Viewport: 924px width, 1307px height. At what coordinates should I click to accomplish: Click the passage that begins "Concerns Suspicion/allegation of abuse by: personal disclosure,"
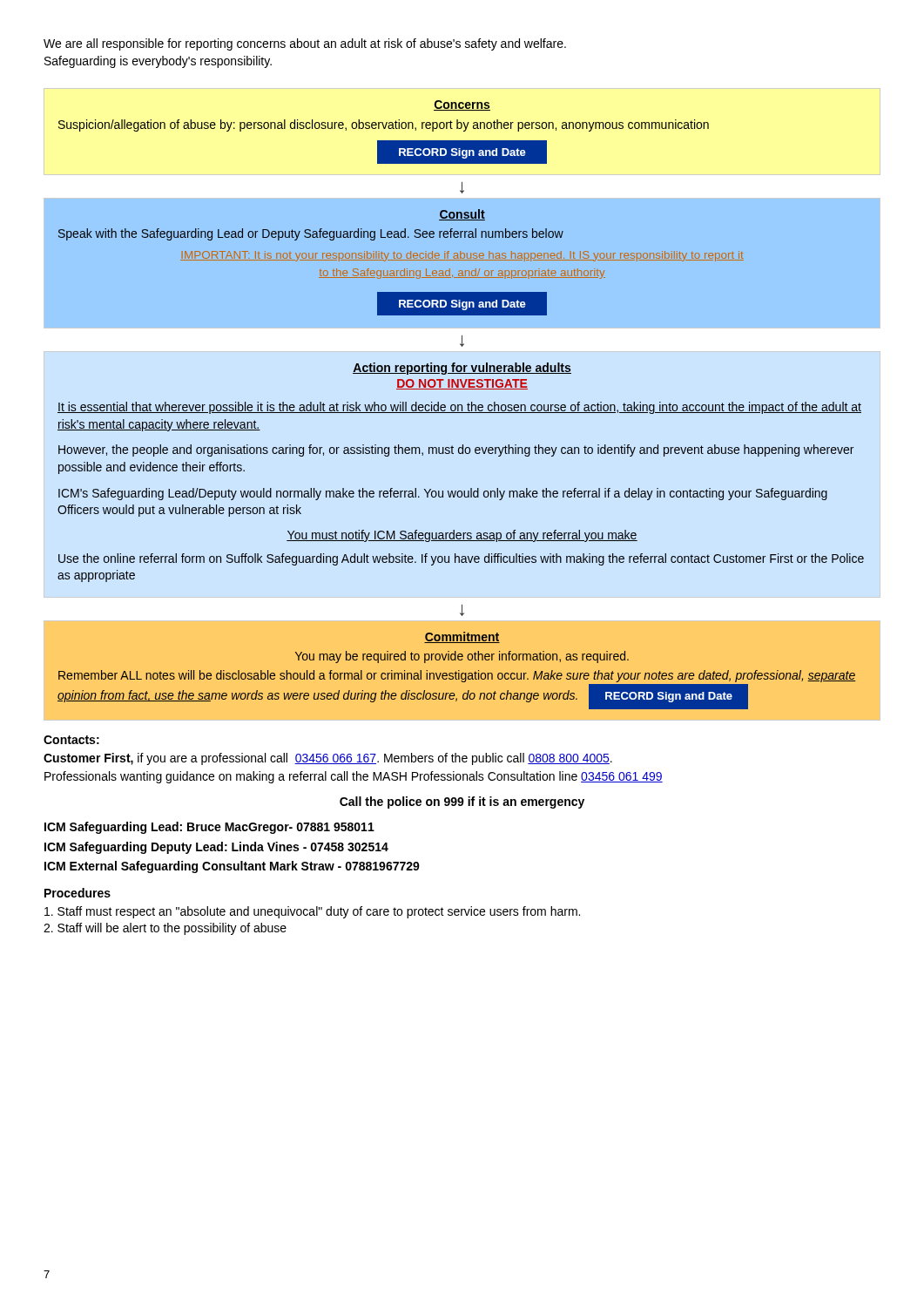point(462,131)
